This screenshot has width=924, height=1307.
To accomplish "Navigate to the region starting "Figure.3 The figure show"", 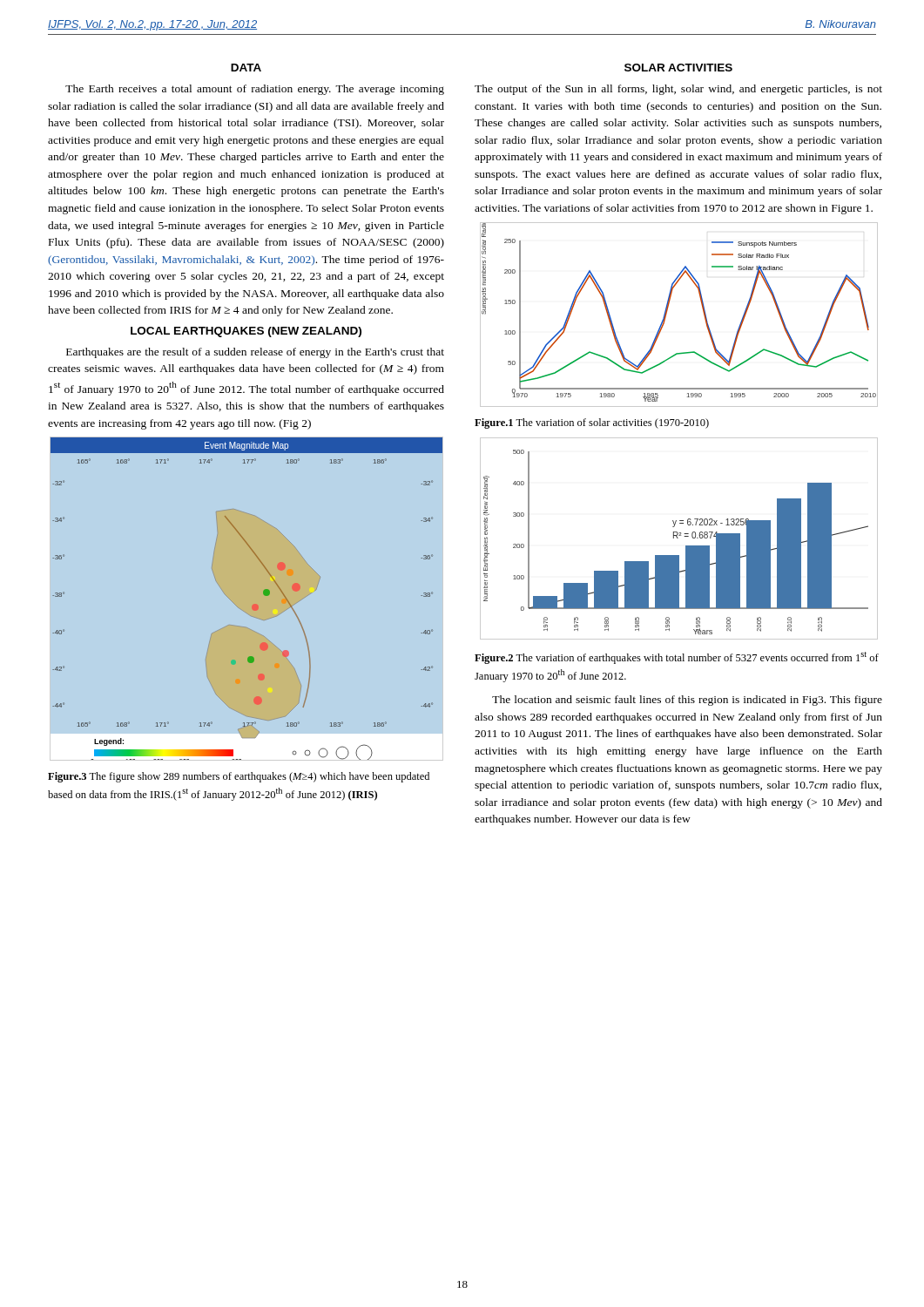I will click(239, 786).
